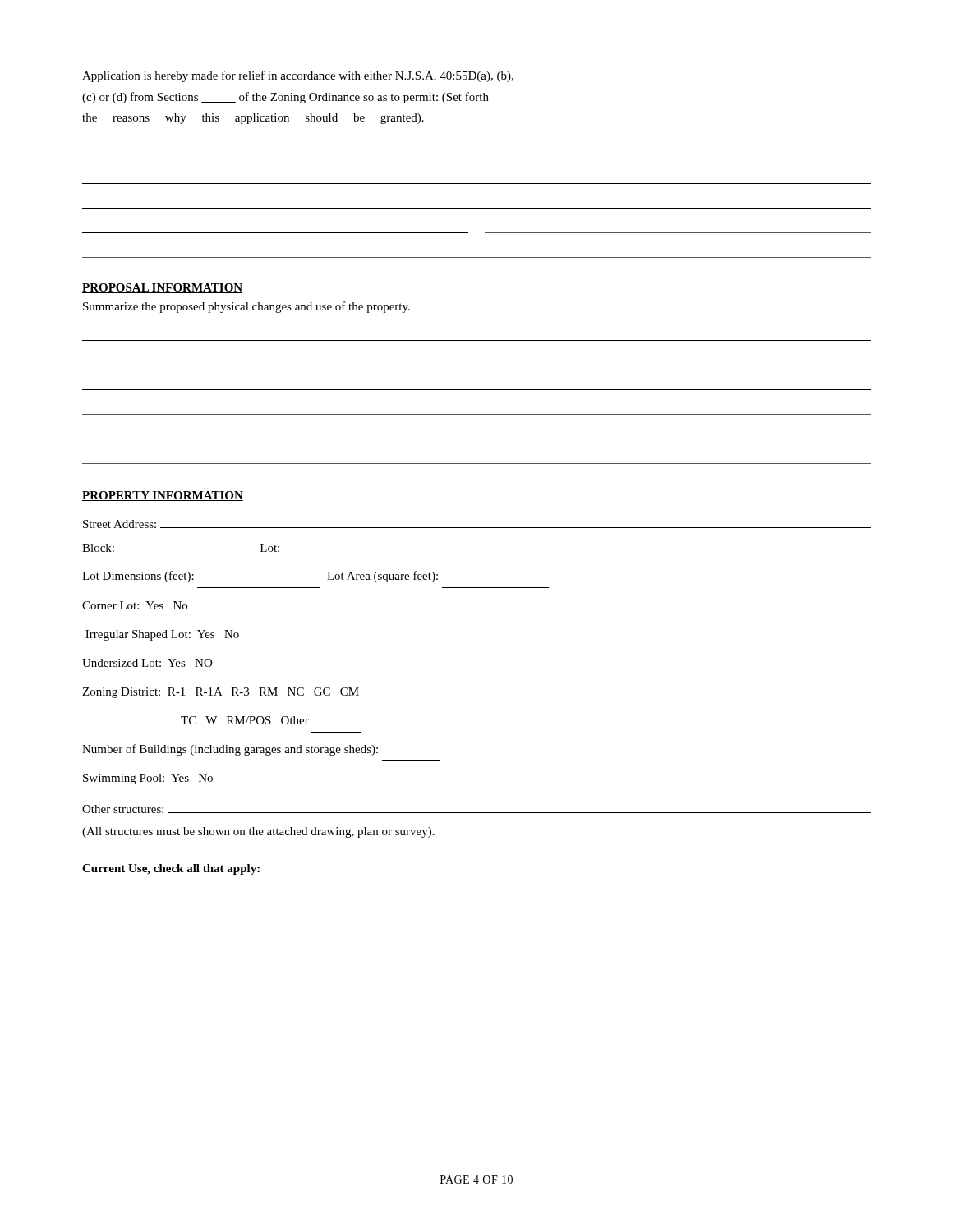Locate the text block that says "Lot Dimensions (feet):"
Screen dimensions: 1232x953
(x=315, y=577)
